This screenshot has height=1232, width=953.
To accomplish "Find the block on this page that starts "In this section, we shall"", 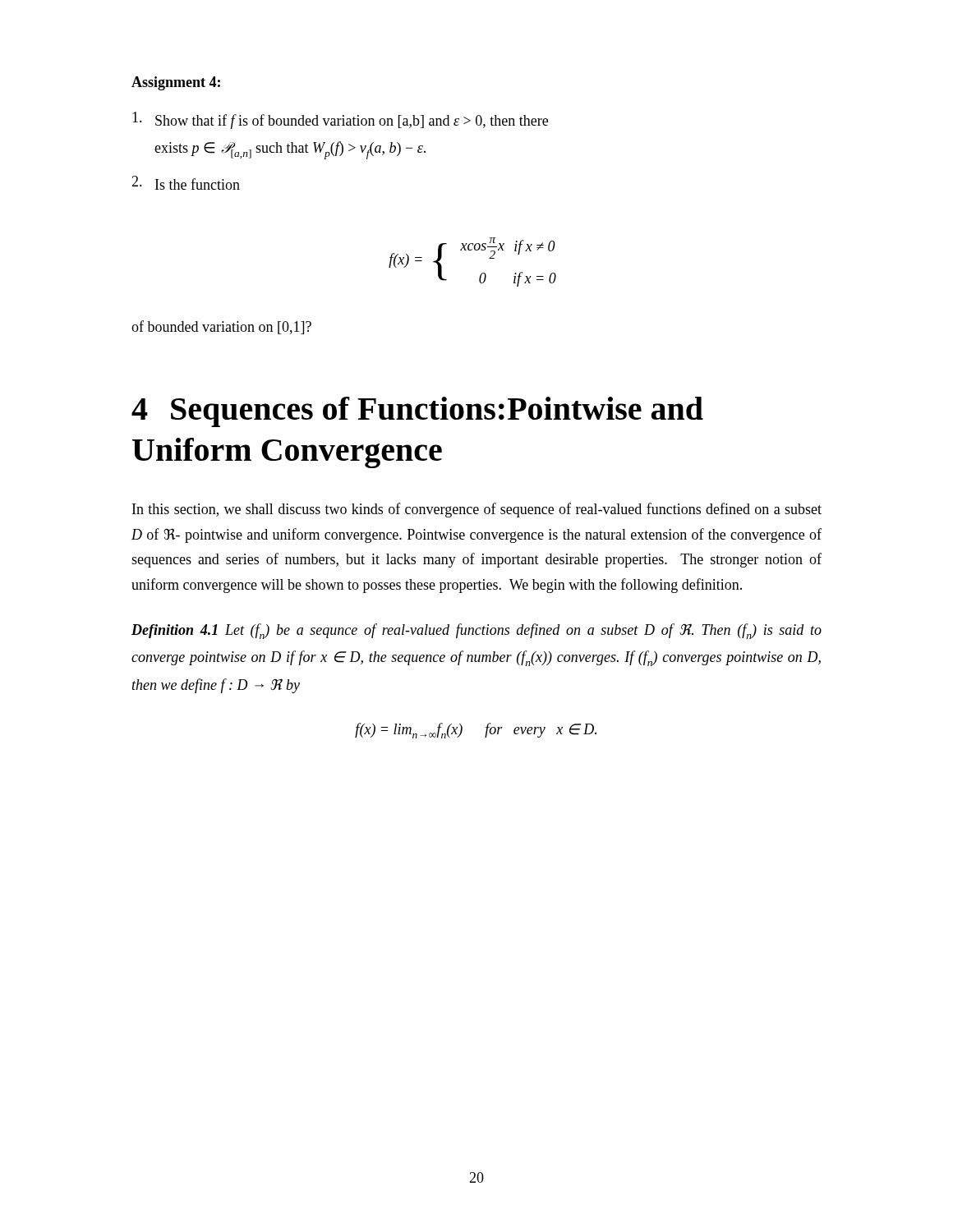I will tap(476, 547).
